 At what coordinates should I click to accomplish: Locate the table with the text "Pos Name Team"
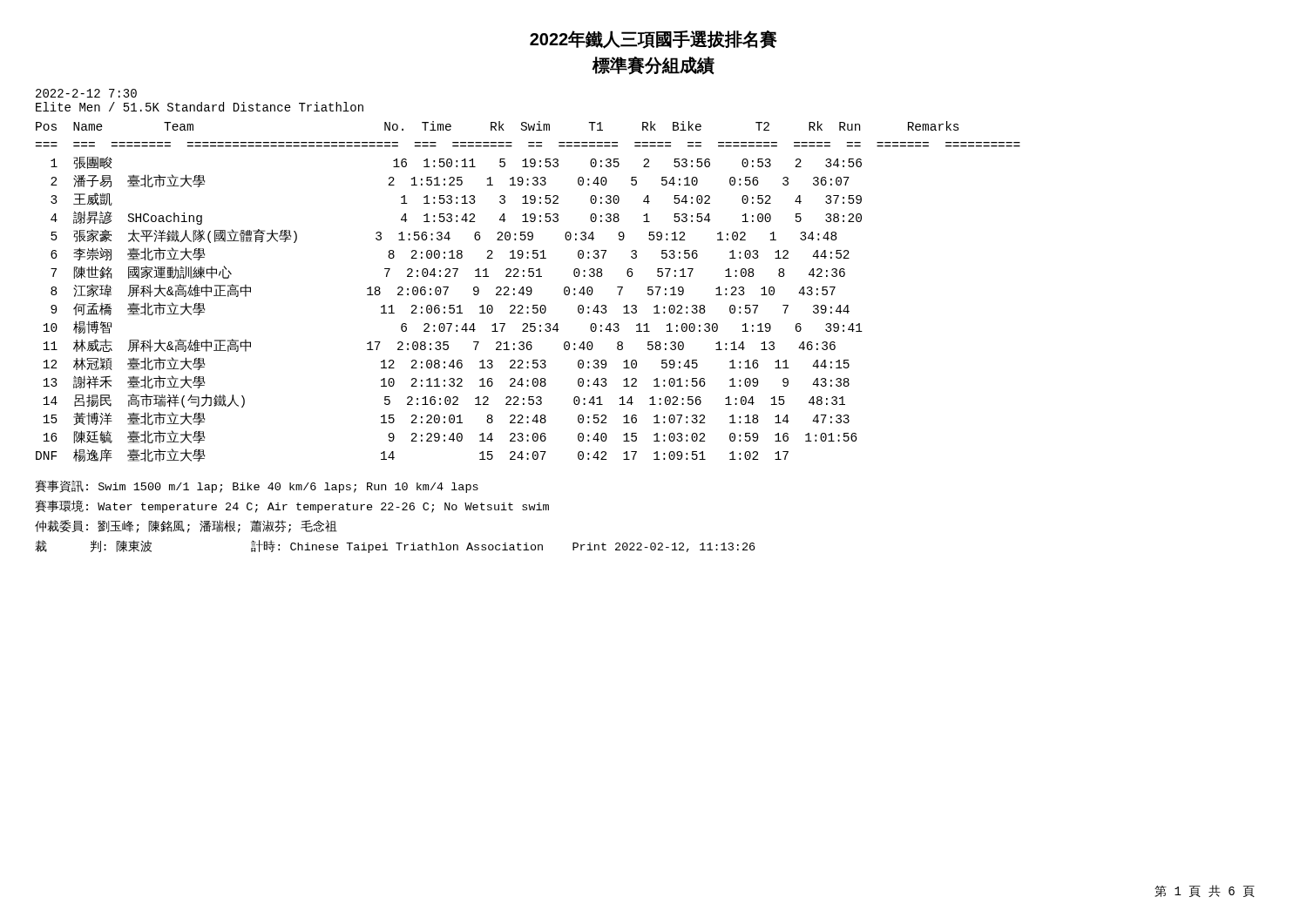click(654, 292)
